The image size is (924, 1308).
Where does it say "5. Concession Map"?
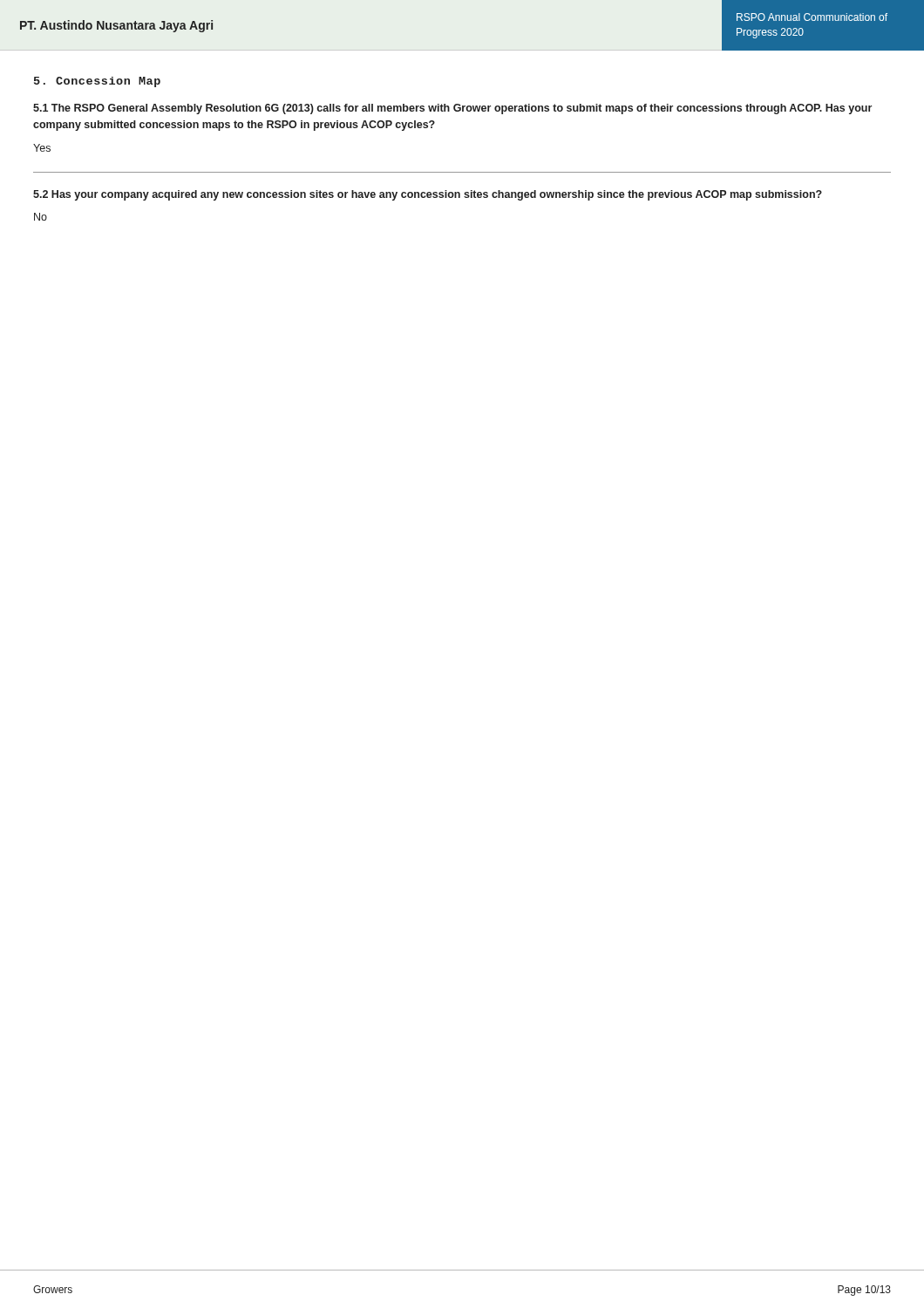tap(97, 81)
